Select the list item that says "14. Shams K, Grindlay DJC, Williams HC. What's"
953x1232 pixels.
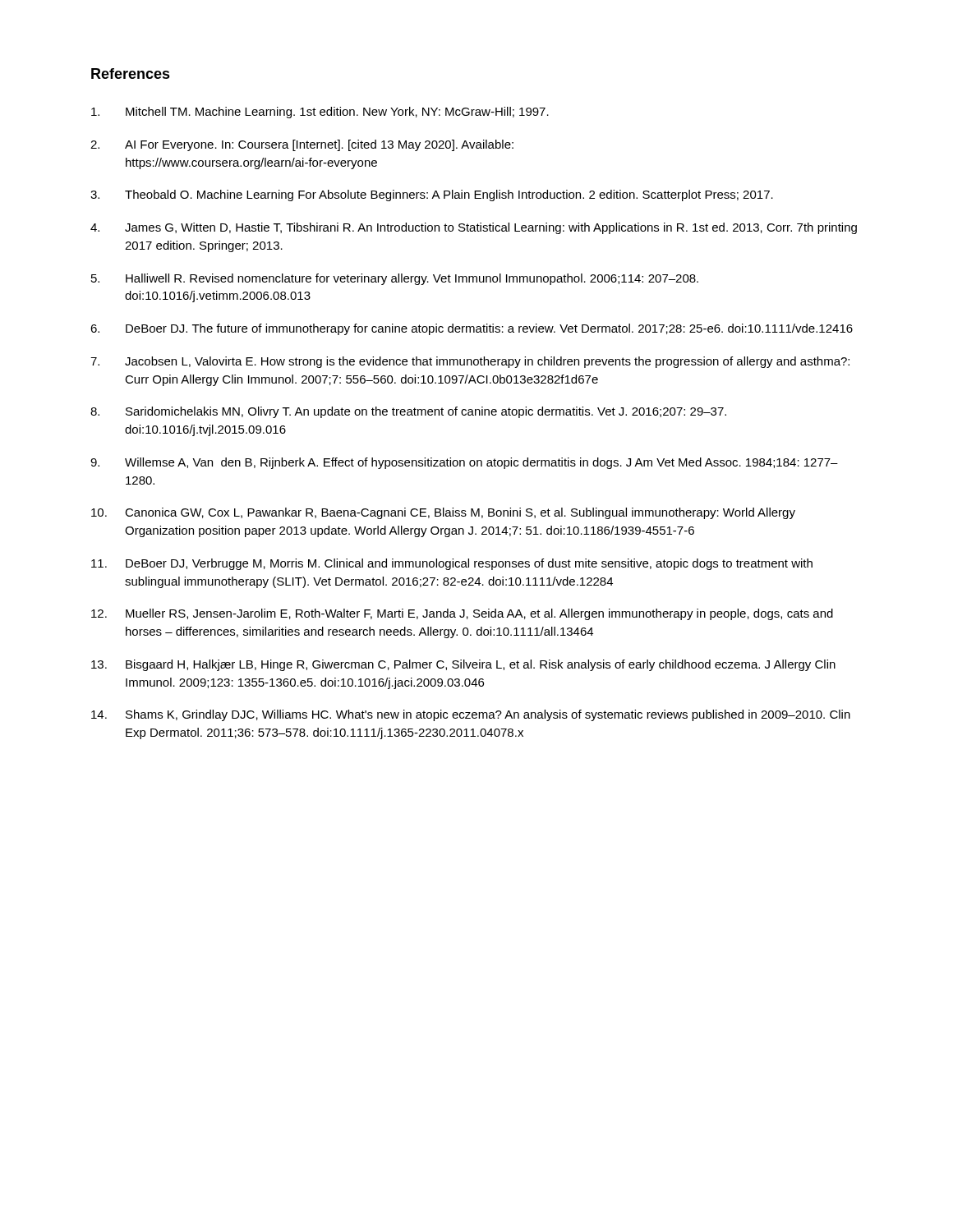476,724
